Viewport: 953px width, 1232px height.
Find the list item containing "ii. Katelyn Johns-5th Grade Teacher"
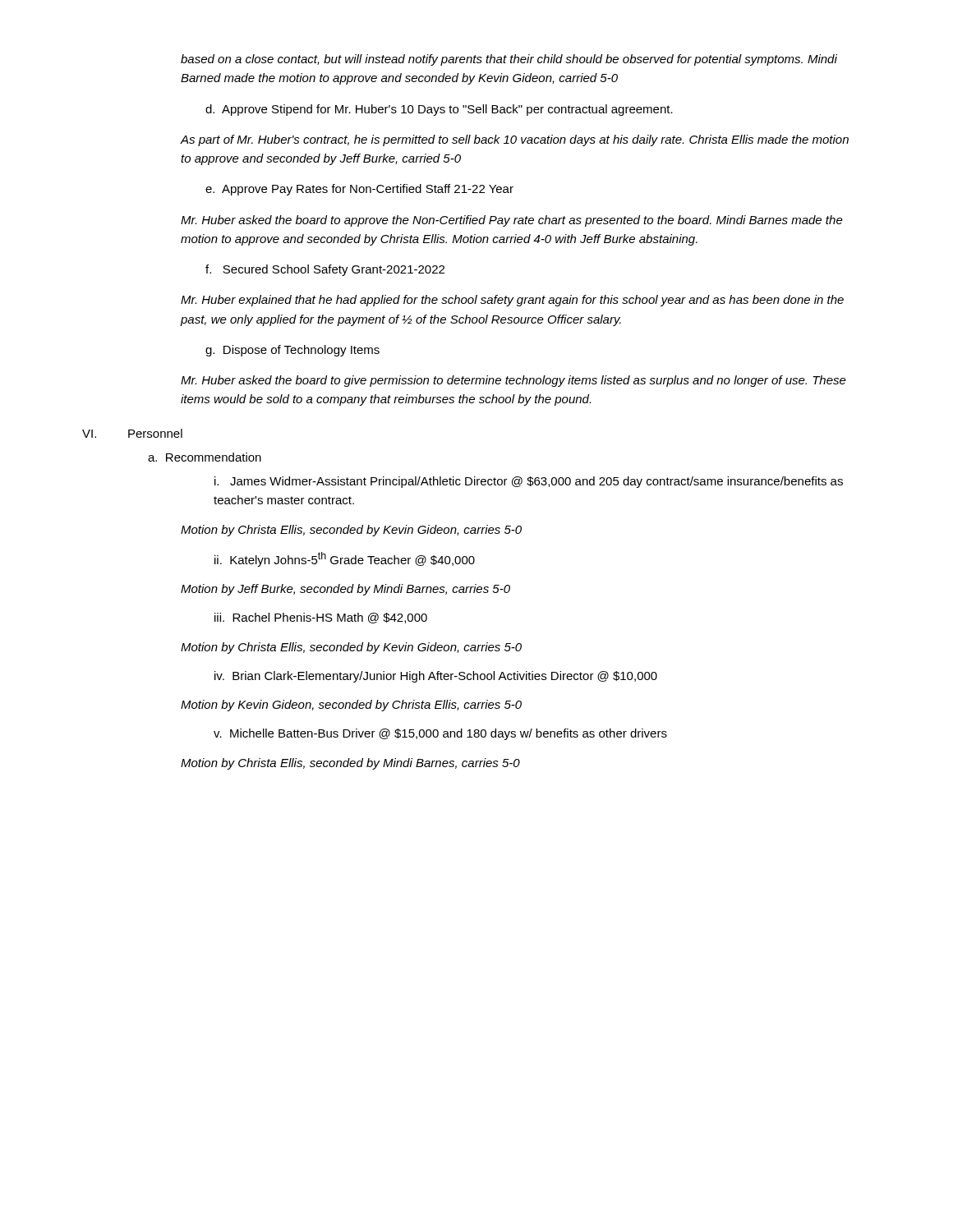(344, 558)
